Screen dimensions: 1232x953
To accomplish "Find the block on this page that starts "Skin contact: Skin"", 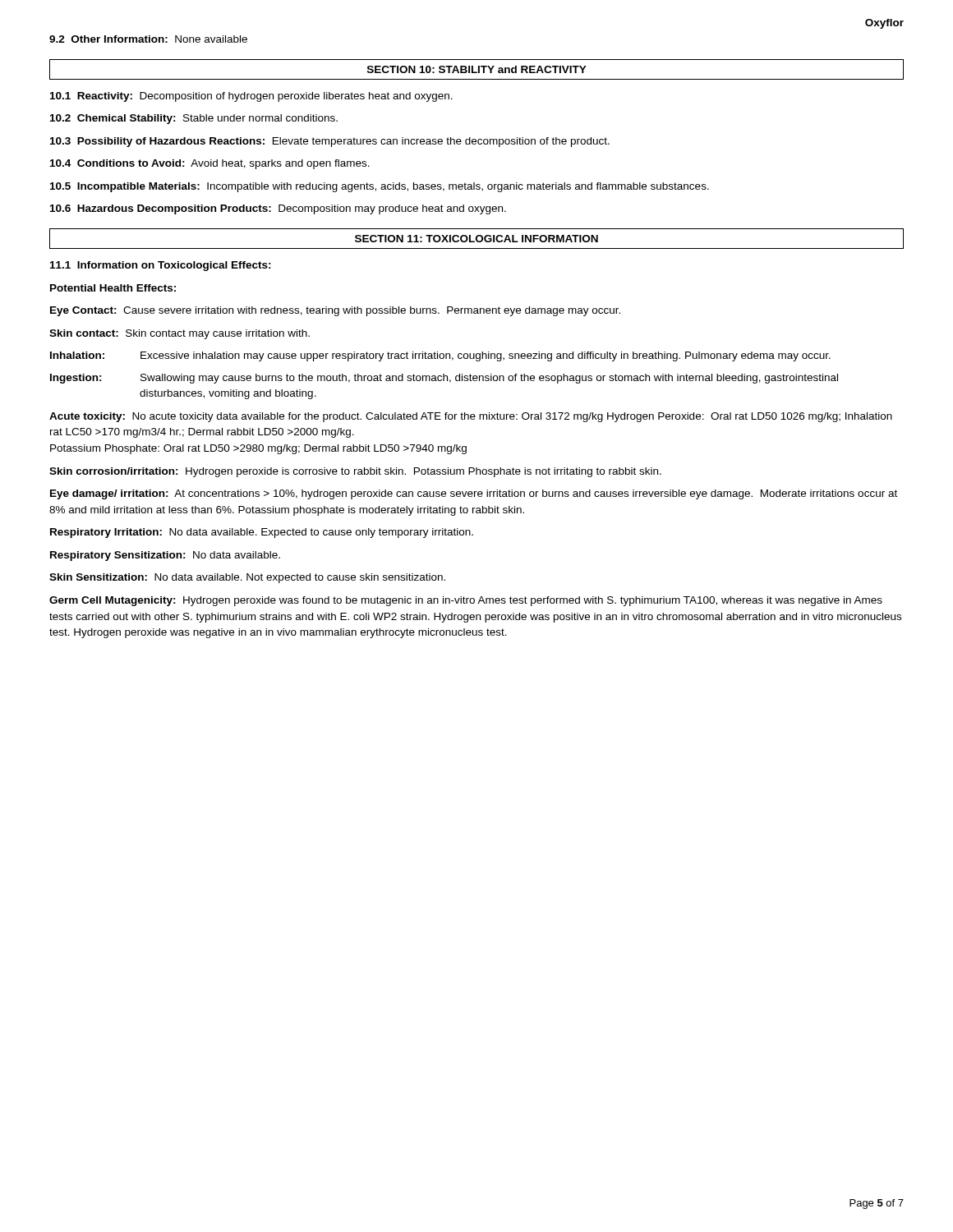I will point(180,333).
